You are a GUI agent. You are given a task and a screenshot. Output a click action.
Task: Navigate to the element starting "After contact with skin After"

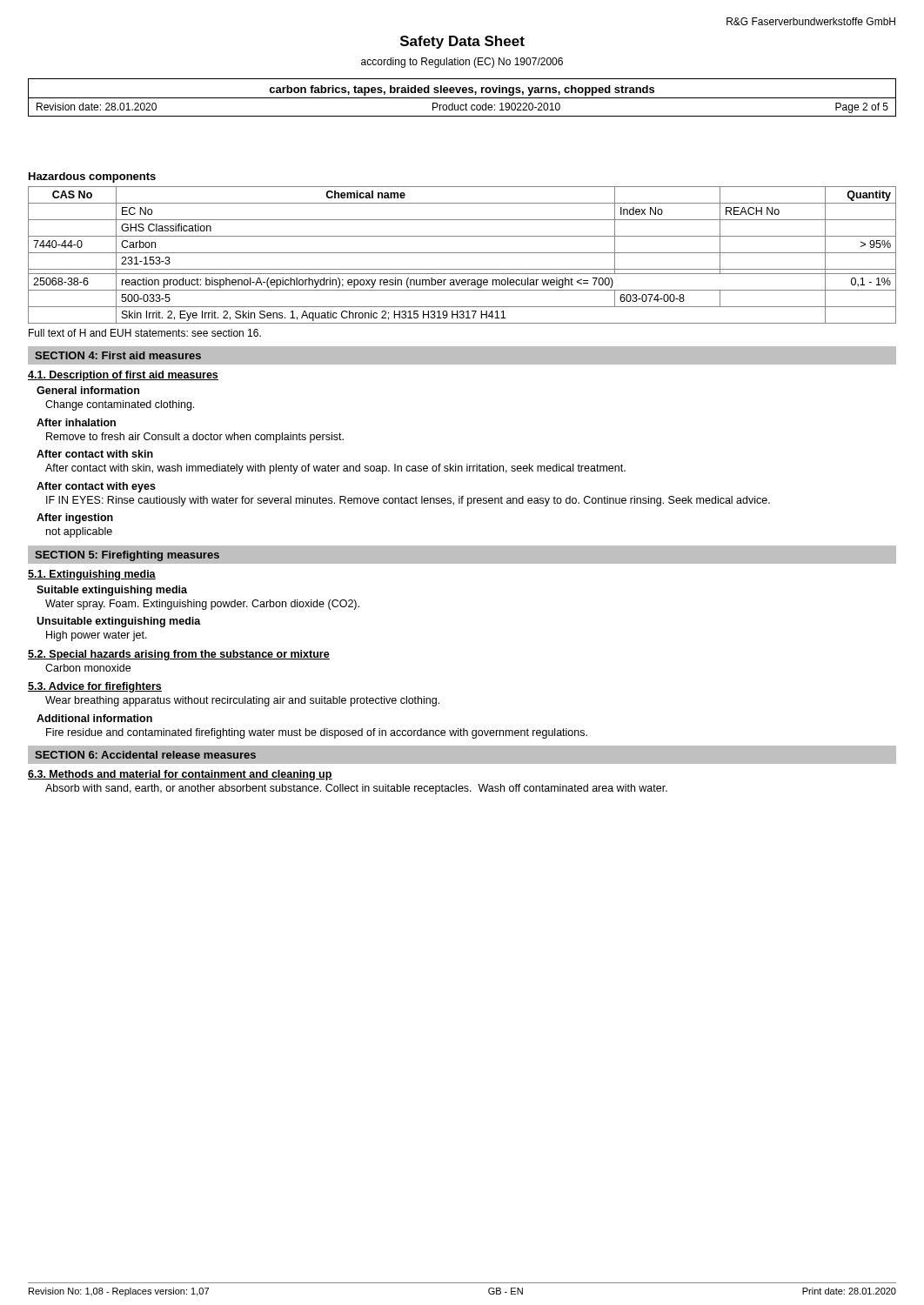pos(462,462)
